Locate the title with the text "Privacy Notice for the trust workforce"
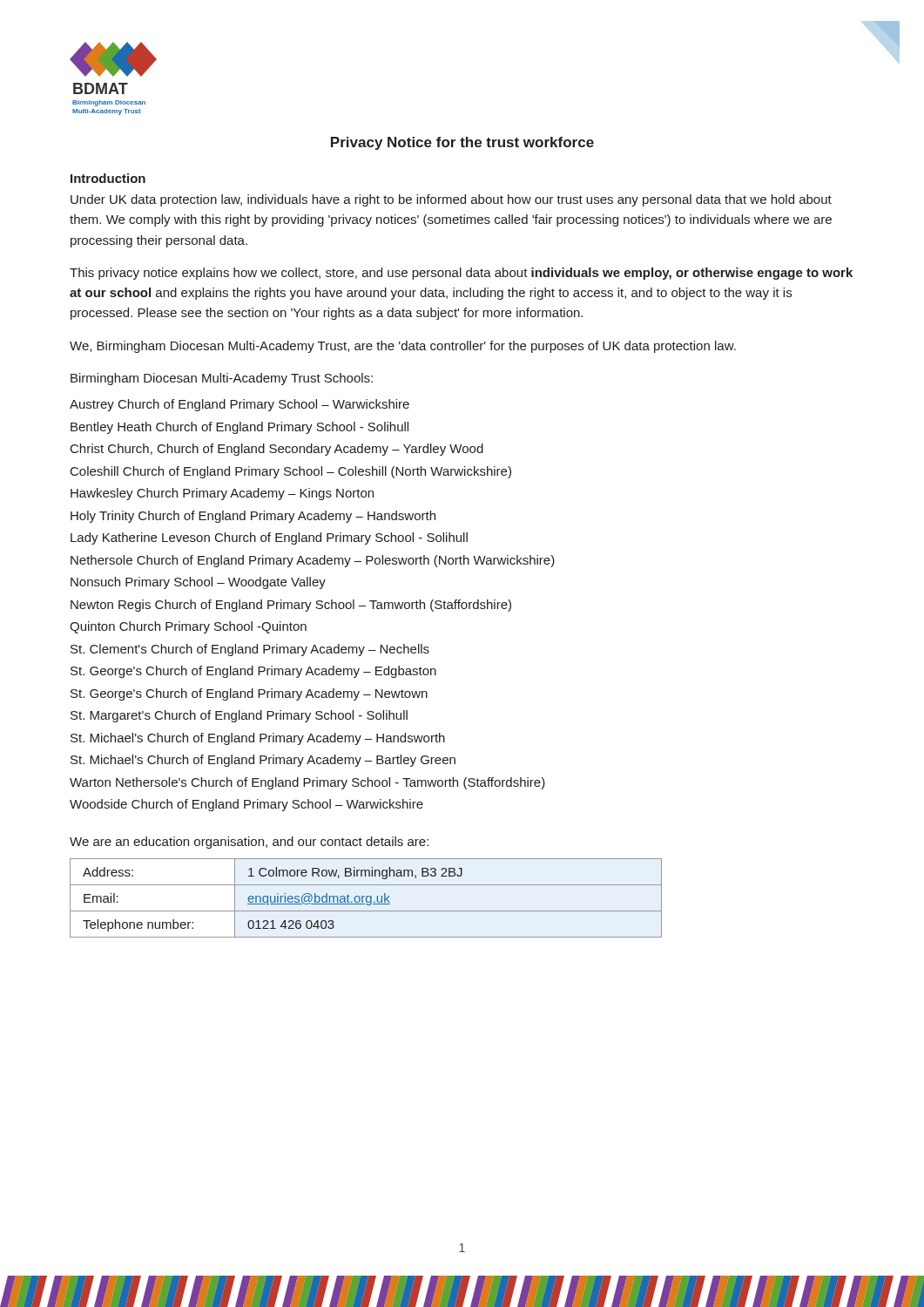The image size is (924, 1307). 462,142
